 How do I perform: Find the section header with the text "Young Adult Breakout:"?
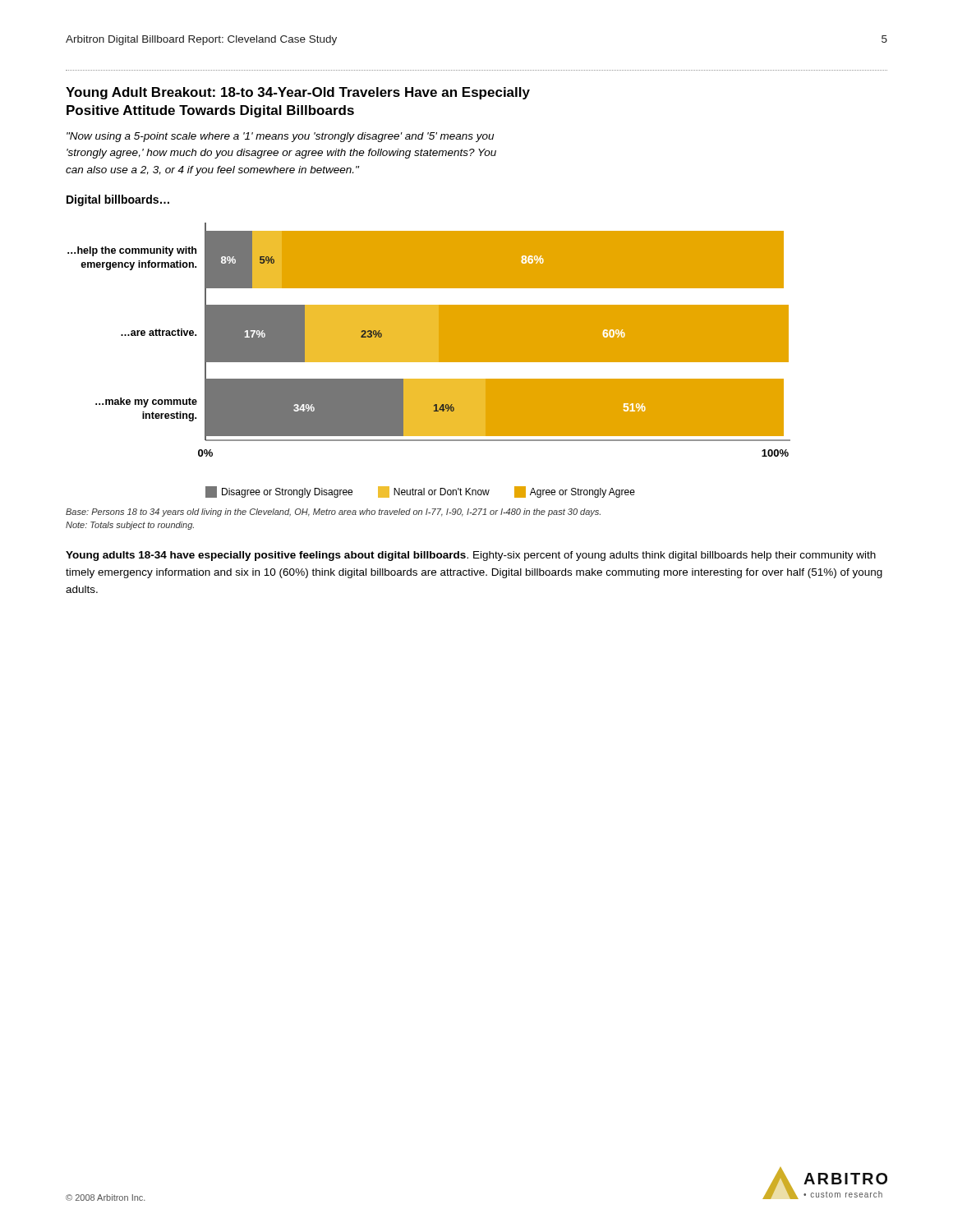(x=298, y=102)
